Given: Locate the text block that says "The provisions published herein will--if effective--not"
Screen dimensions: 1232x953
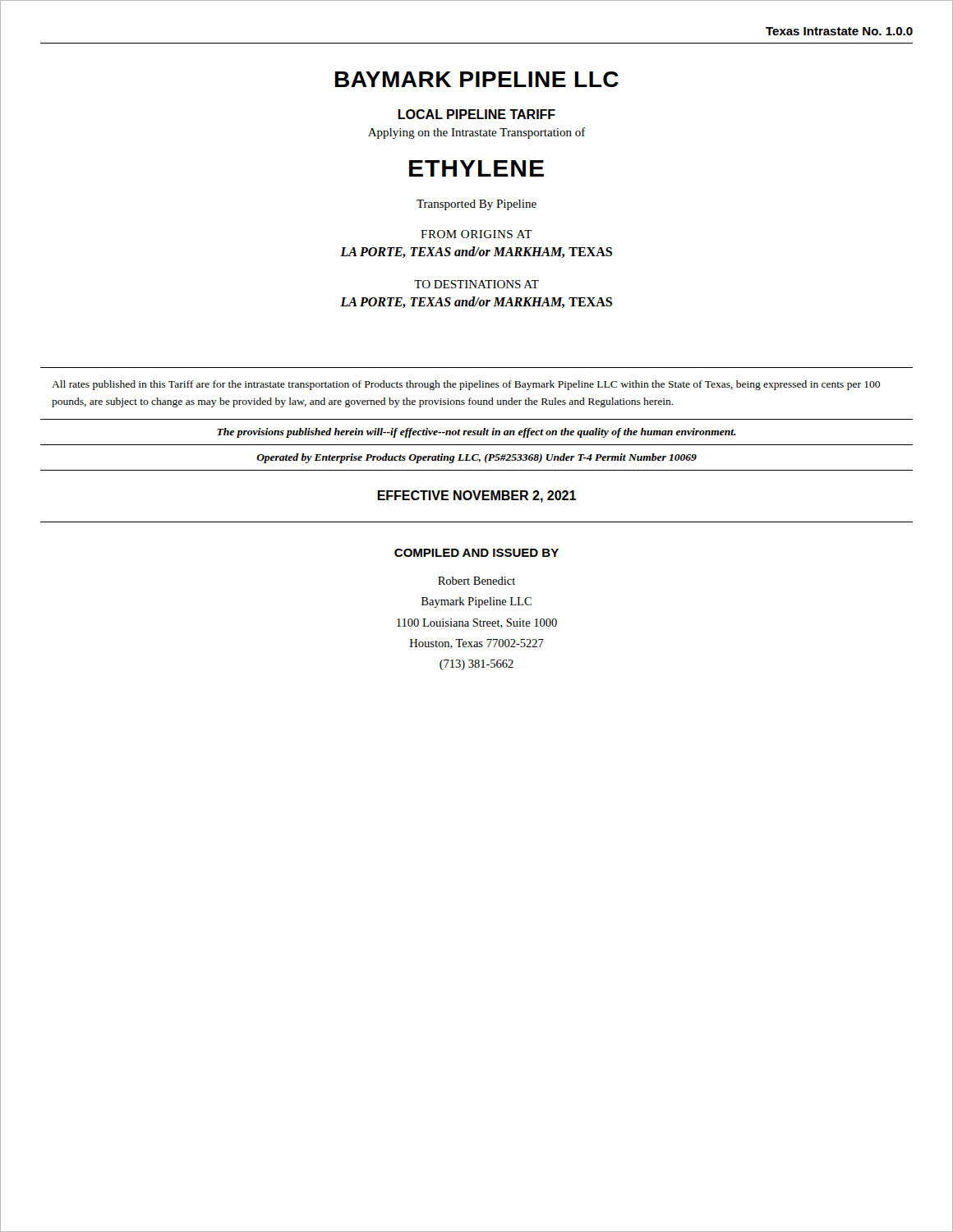Looking at the screenshot, I should point(476,431).
